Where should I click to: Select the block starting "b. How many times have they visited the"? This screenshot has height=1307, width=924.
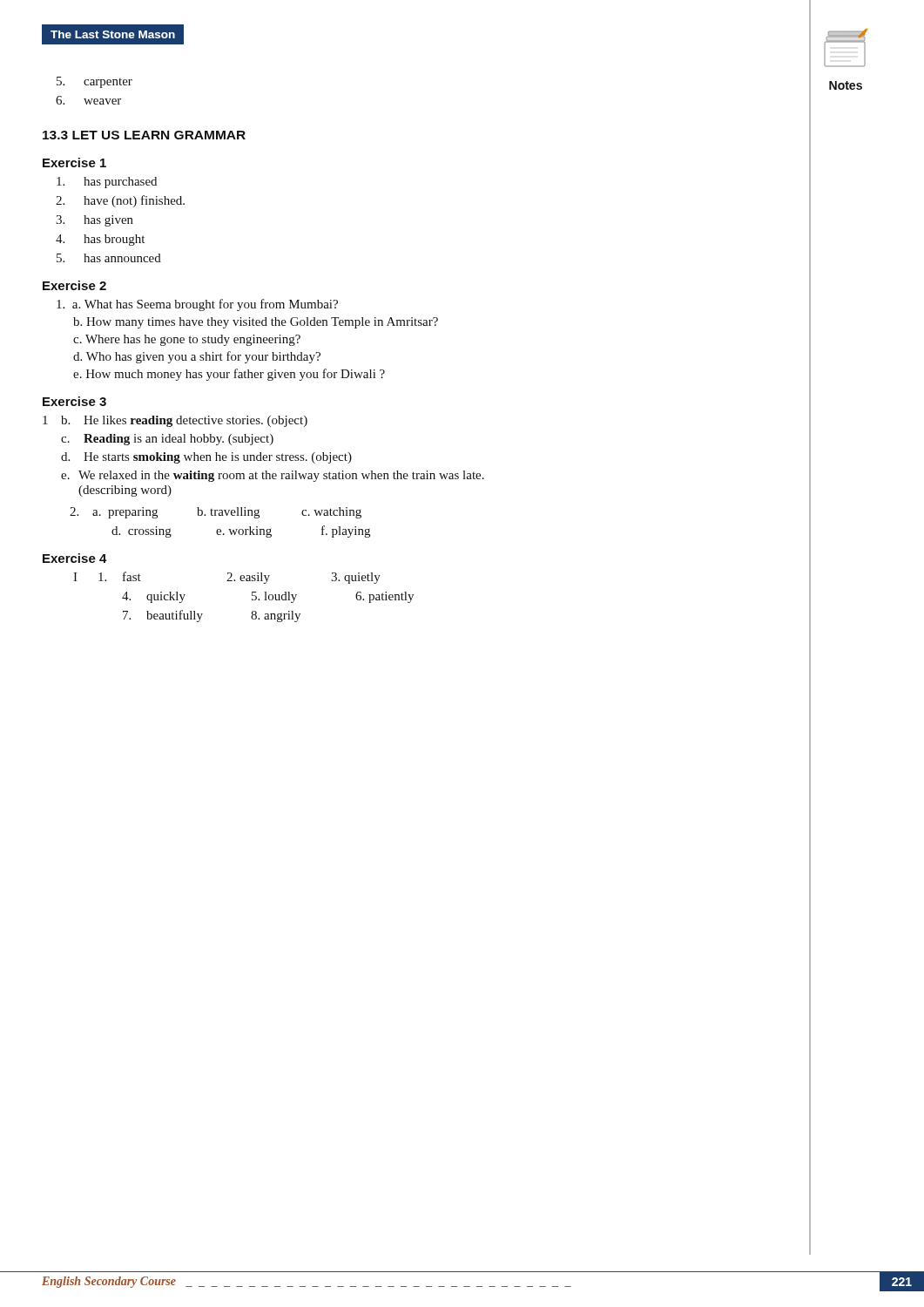tap(256, 322)
